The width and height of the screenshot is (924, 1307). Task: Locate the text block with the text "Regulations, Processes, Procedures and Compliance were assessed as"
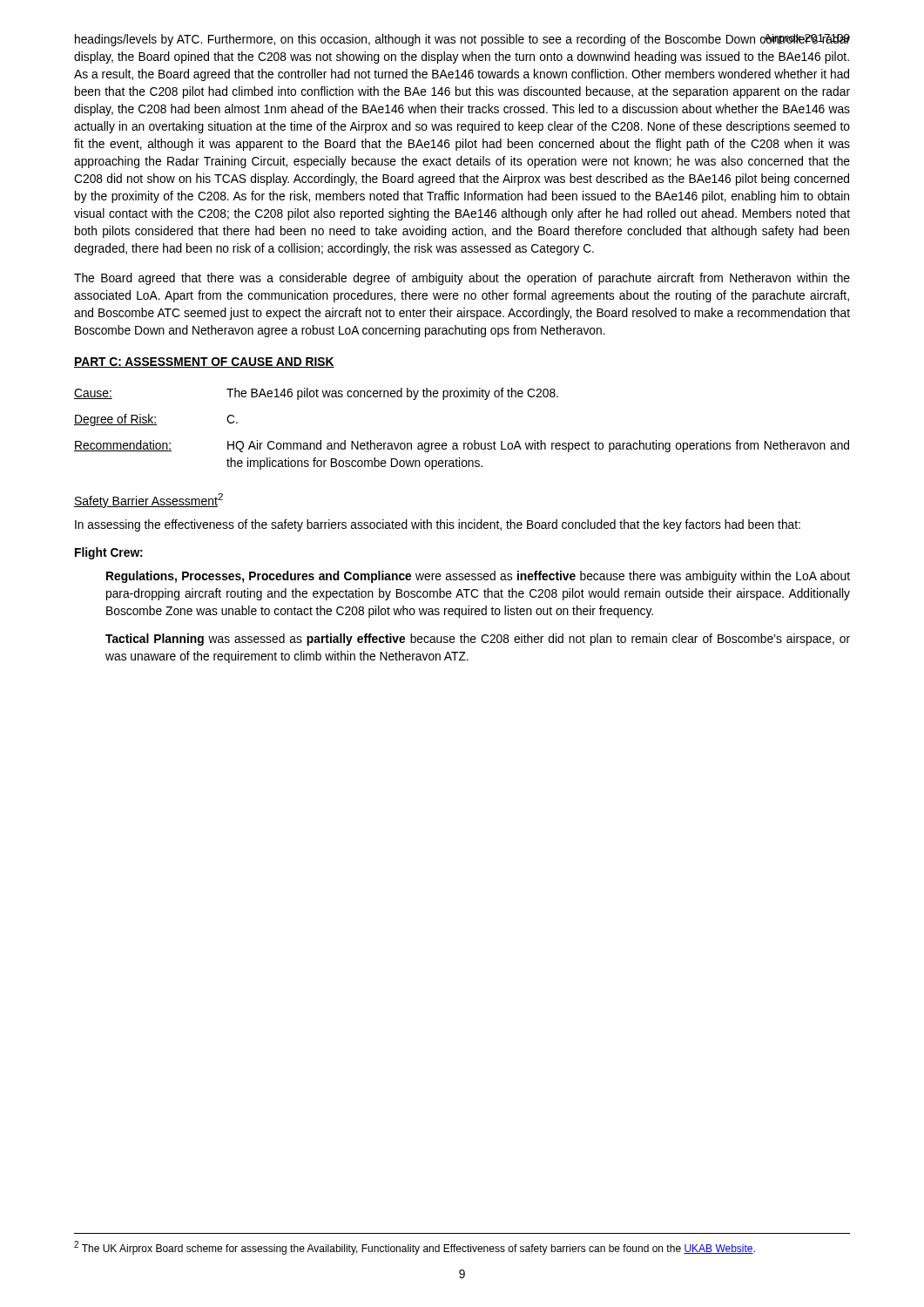pyautogui.click(x=478, y=594)
